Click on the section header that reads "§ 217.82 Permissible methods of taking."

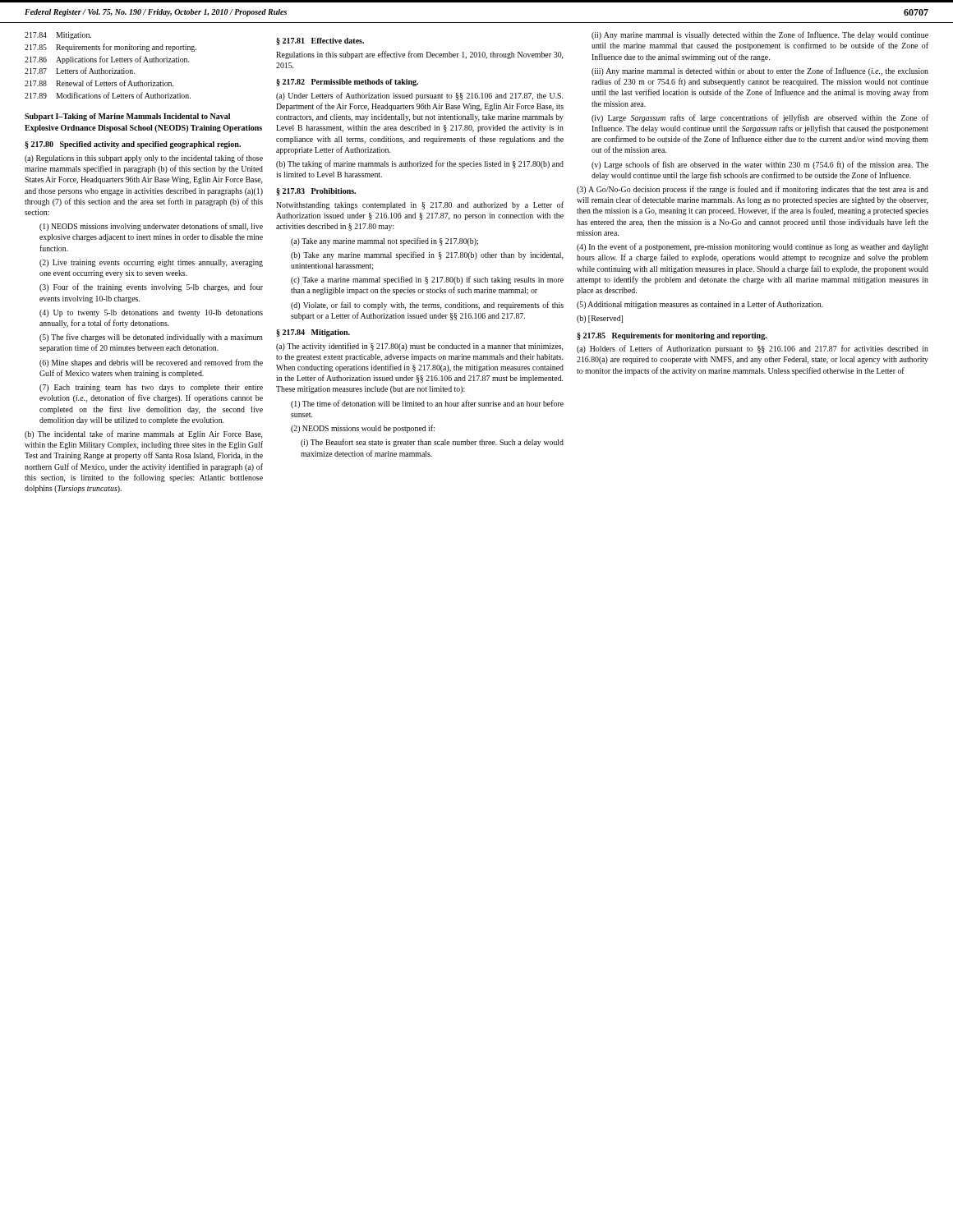click(347, 82)
